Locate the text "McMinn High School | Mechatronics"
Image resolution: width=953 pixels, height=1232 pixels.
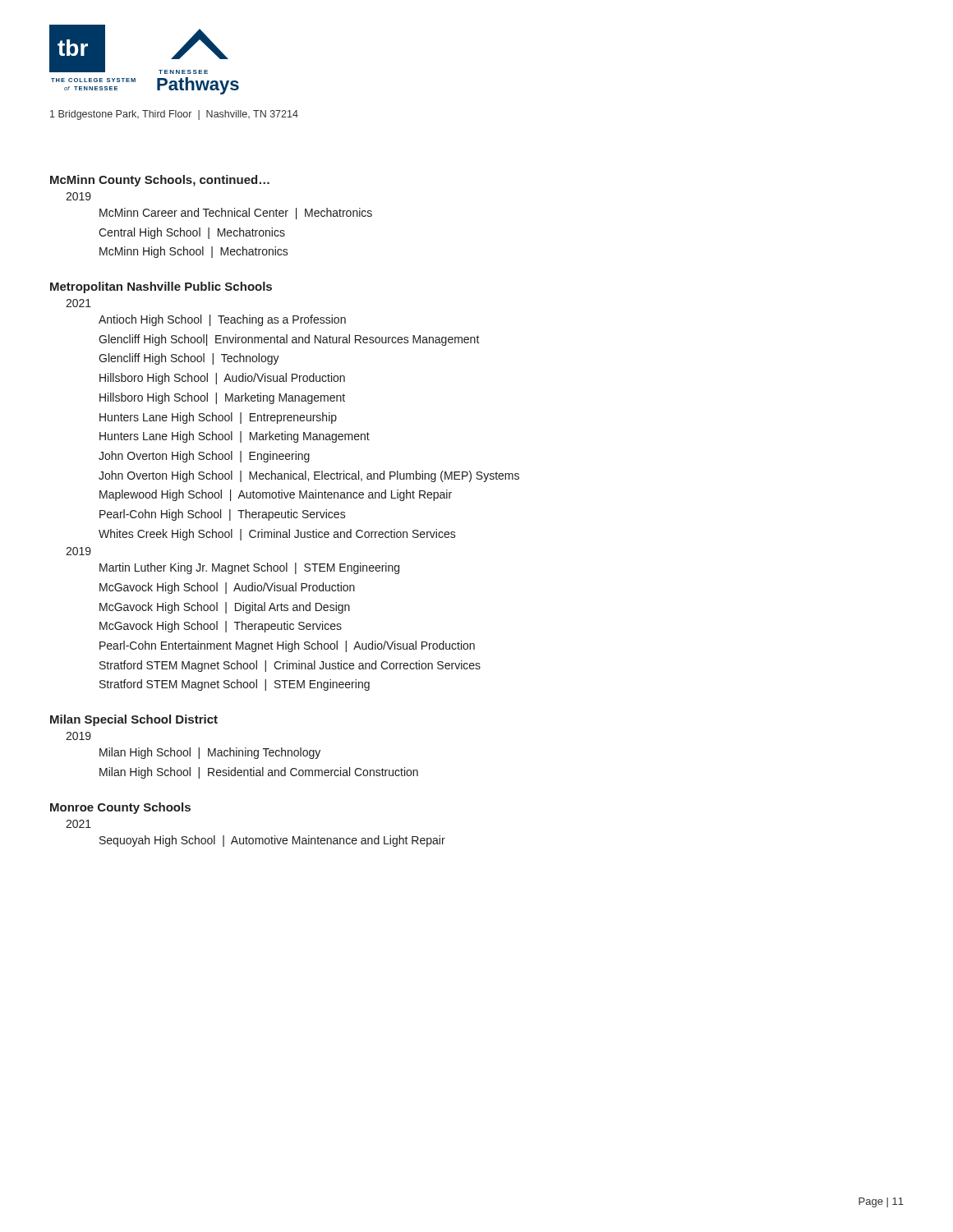(x=193, y=252)
